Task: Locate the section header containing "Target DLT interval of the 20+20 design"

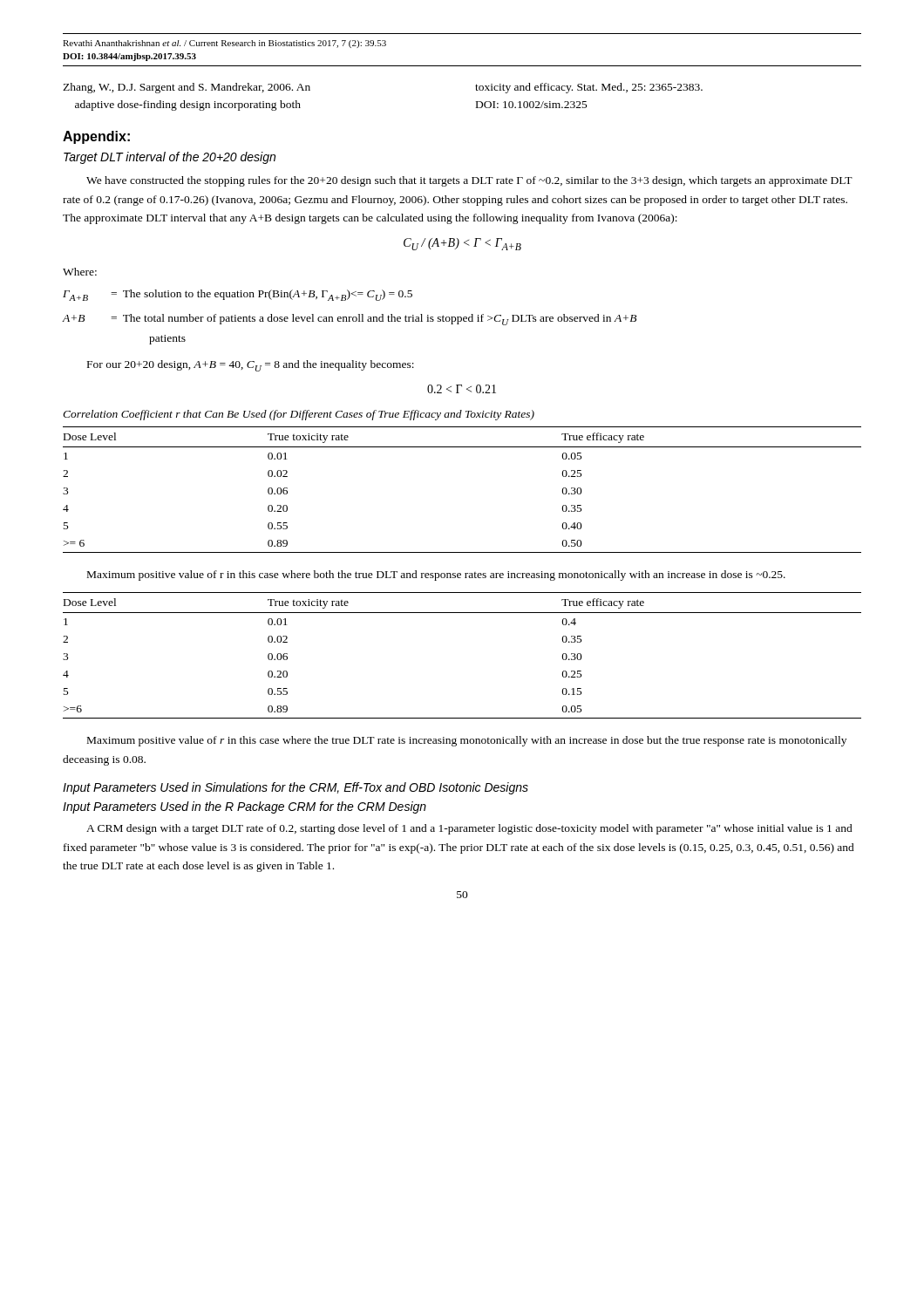Action: (170, 158)
